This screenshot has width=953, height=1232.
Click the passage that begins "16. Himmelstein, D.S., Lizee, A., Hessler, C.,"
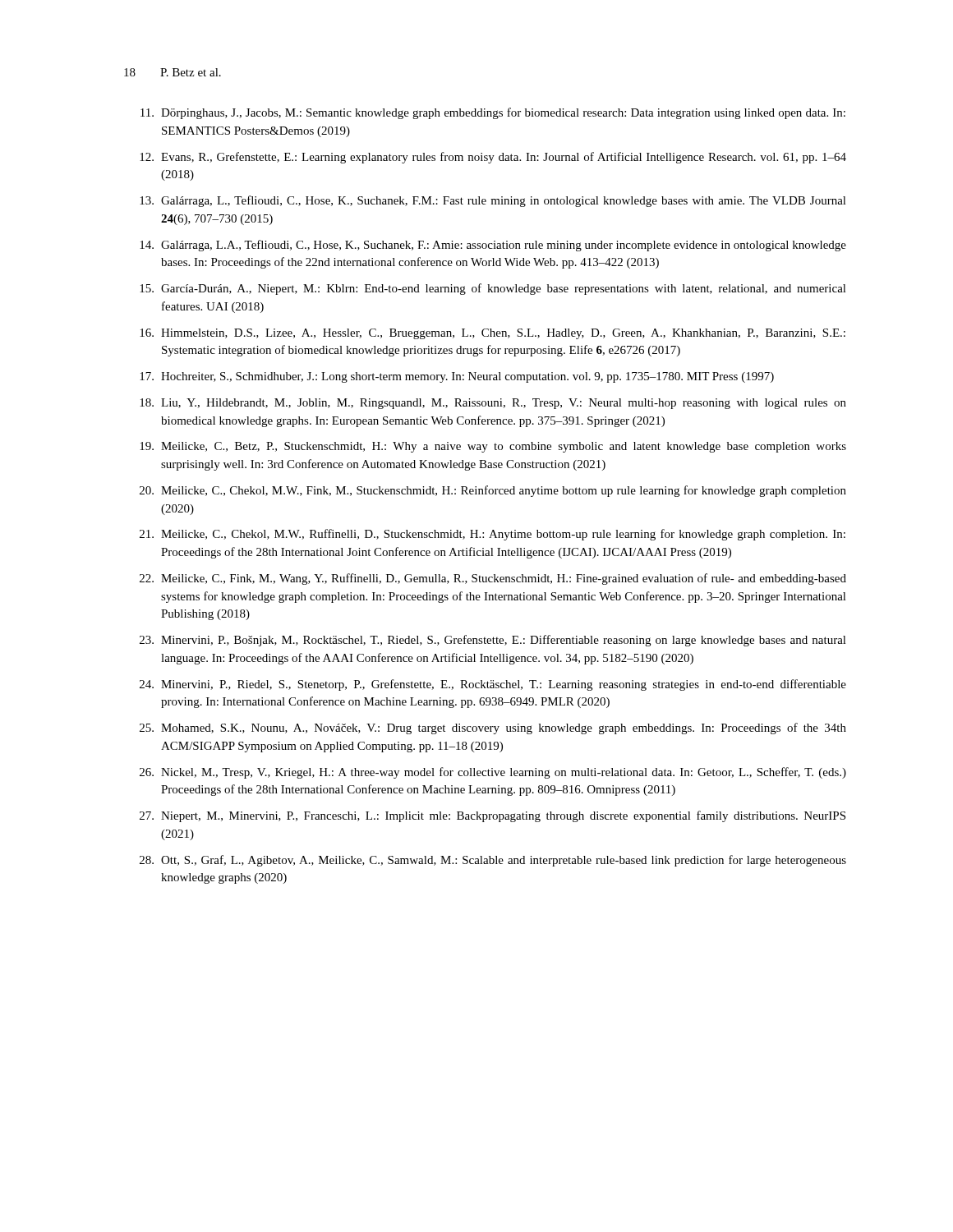click(x=485, y=342)
